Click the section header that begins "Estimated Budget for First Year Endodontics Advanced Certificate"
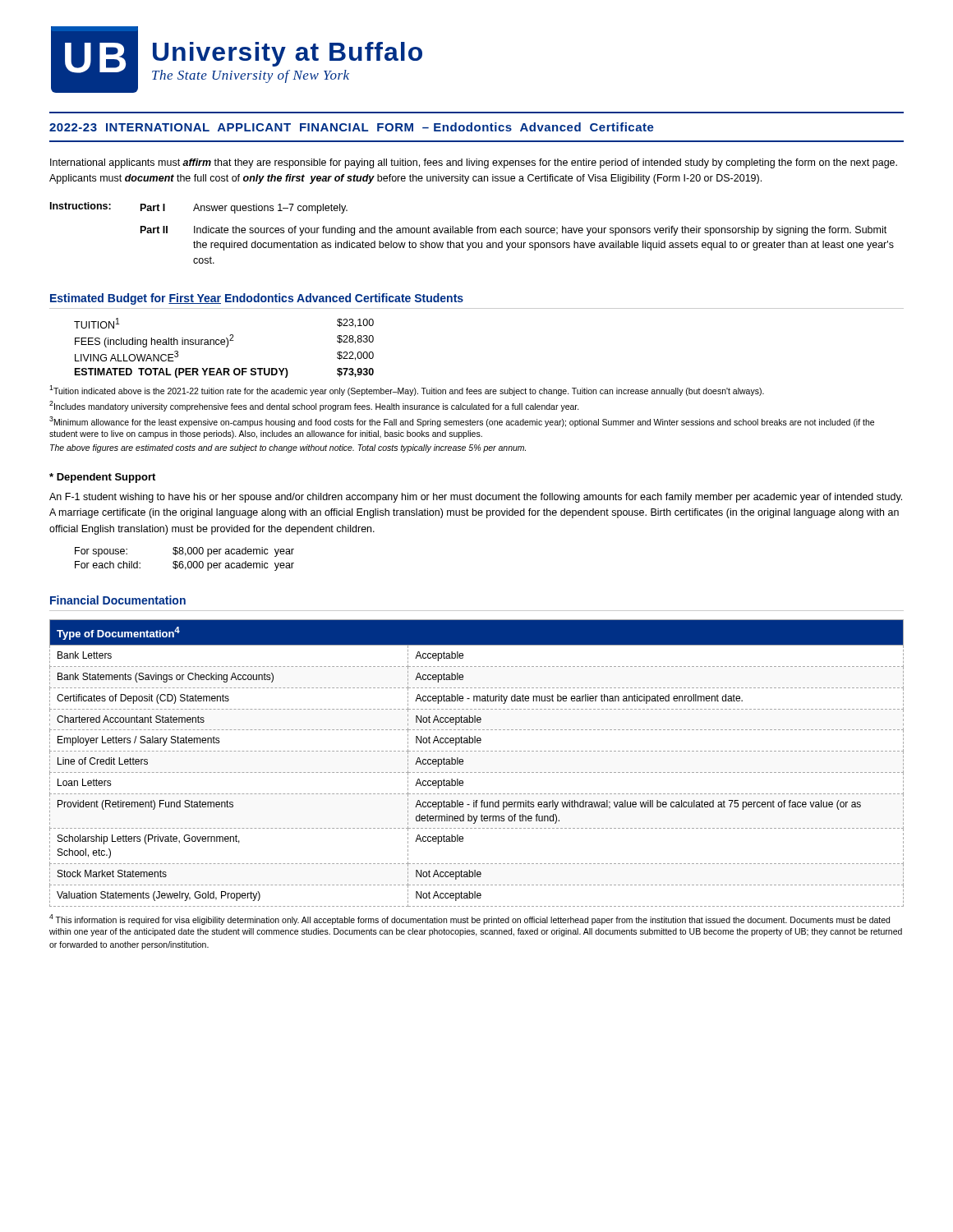 coord(256,298)
